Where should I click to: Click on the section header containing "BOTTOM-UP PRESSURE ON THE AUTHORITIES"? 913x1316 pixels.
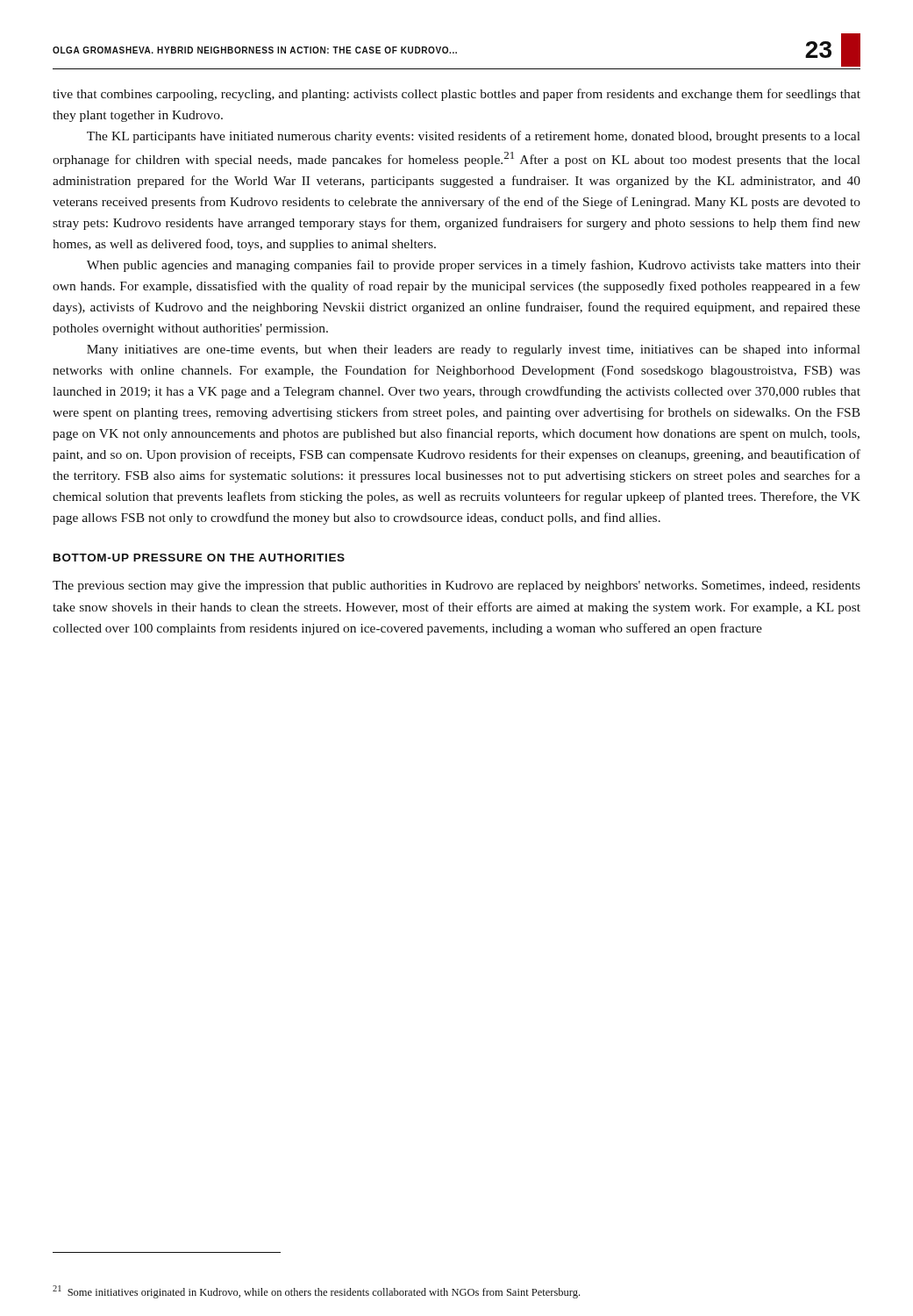click(199, 558)
